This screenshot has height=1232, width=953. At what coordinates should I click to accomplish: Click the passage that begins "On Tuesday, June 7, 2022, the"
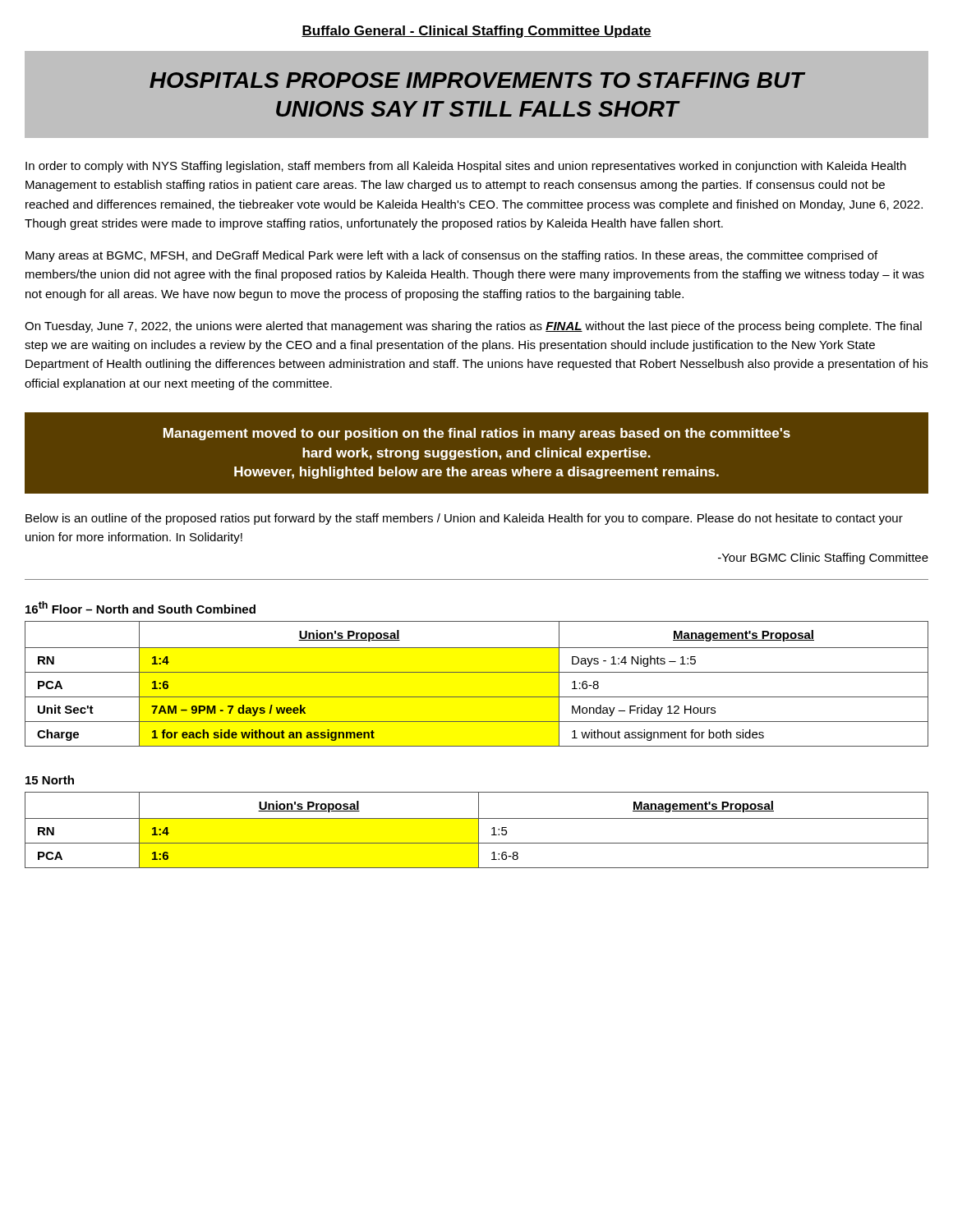coord(476,354)
